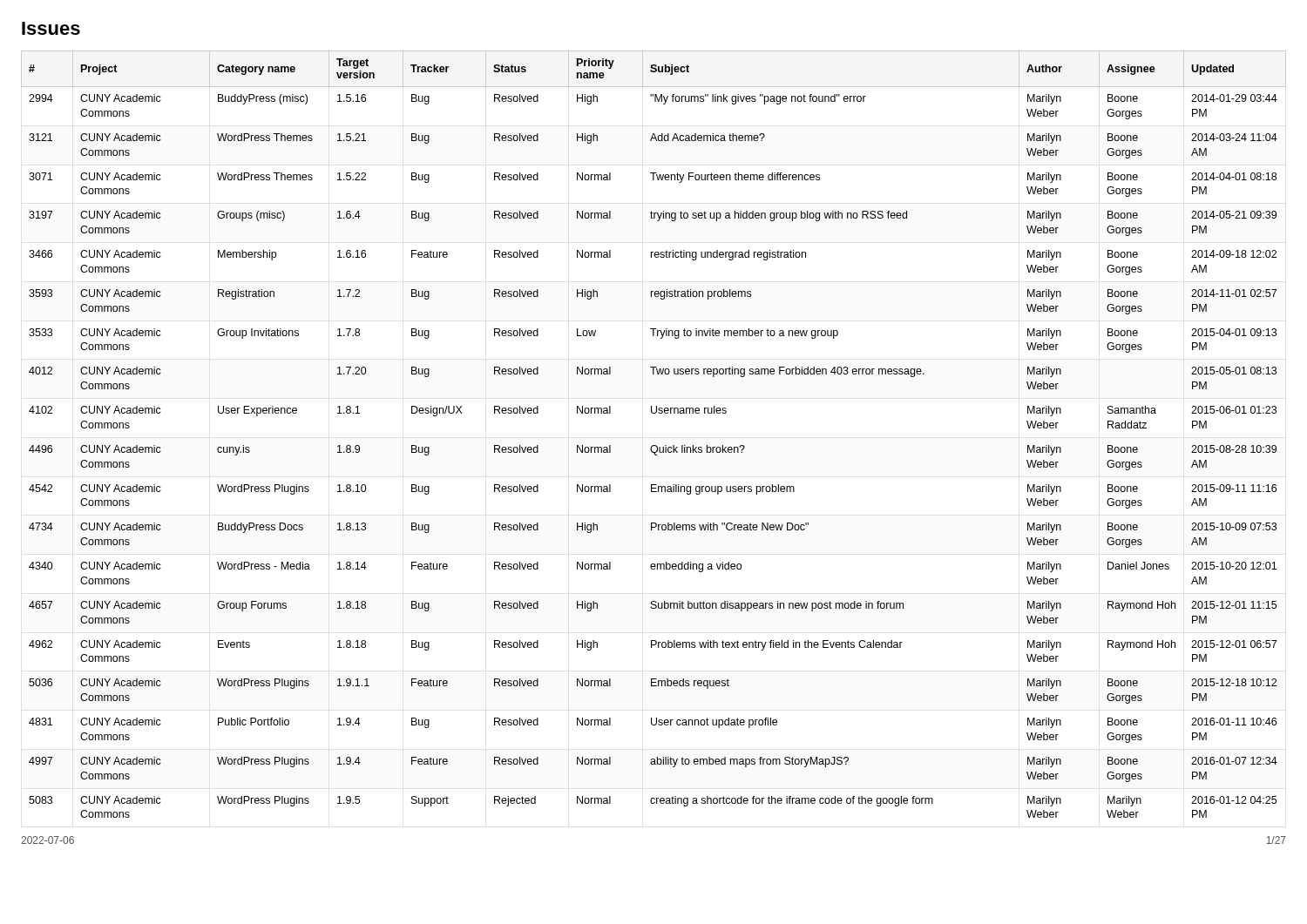Click on the table containing "Marilyn Weber"
This screenshot has height=924, width=1307.
coord(654,439)
